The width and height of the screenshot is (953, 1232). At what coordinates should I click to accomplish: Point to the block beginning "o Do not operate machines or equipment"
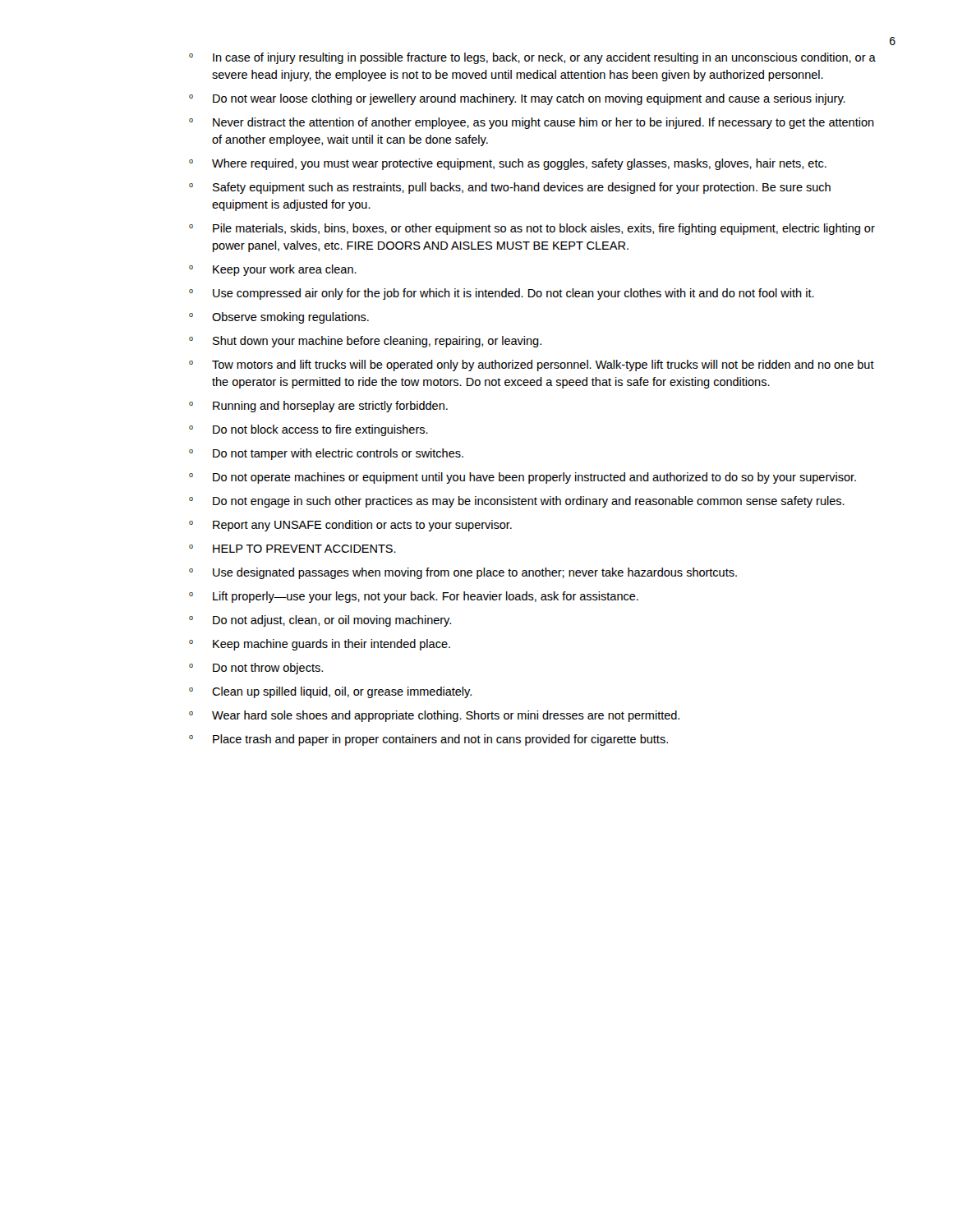pyautogui.click(x=534, y=478)
